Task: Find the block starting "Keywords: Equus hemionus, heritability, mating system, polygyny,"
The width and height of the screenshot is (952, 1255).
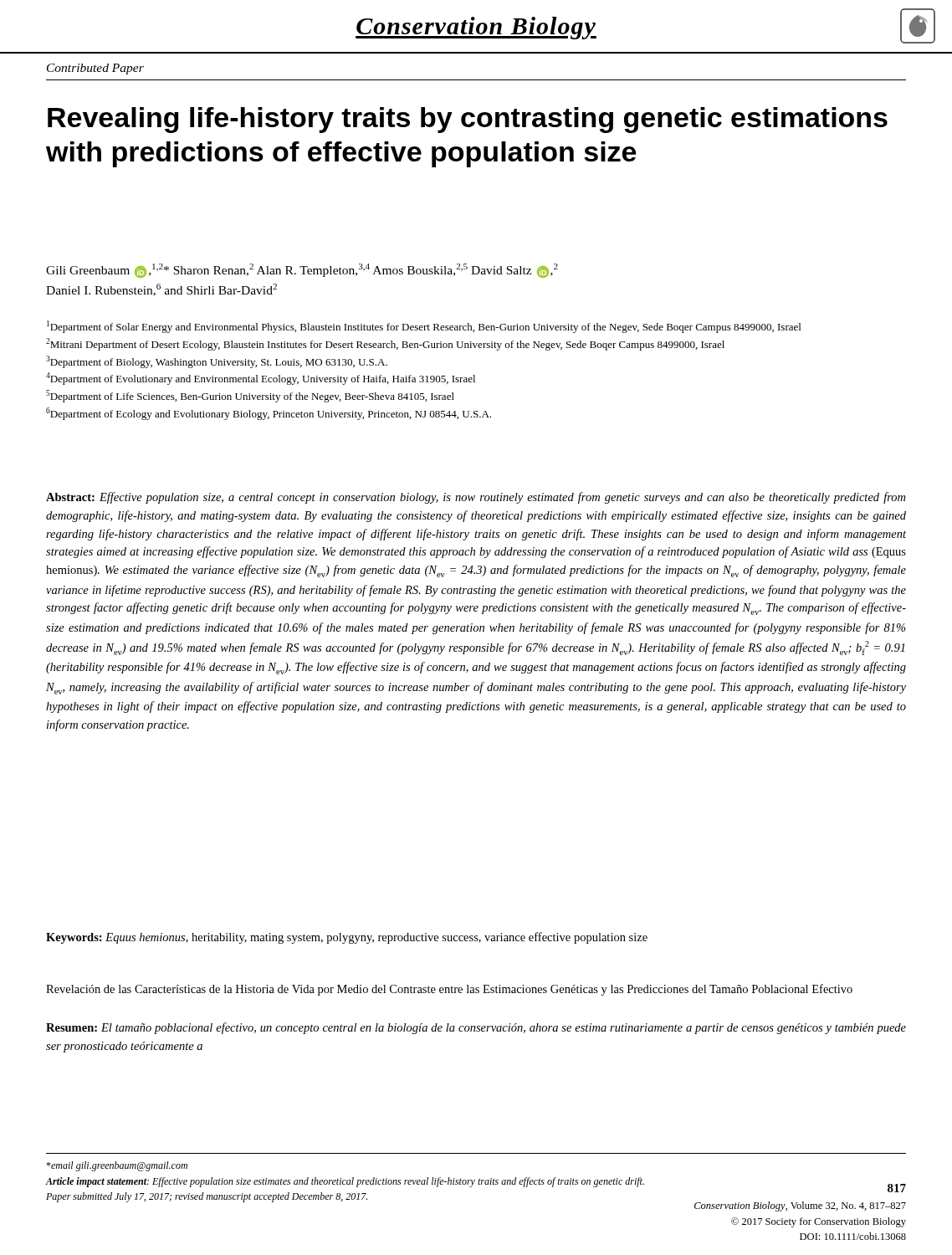Action: point(347,937)
